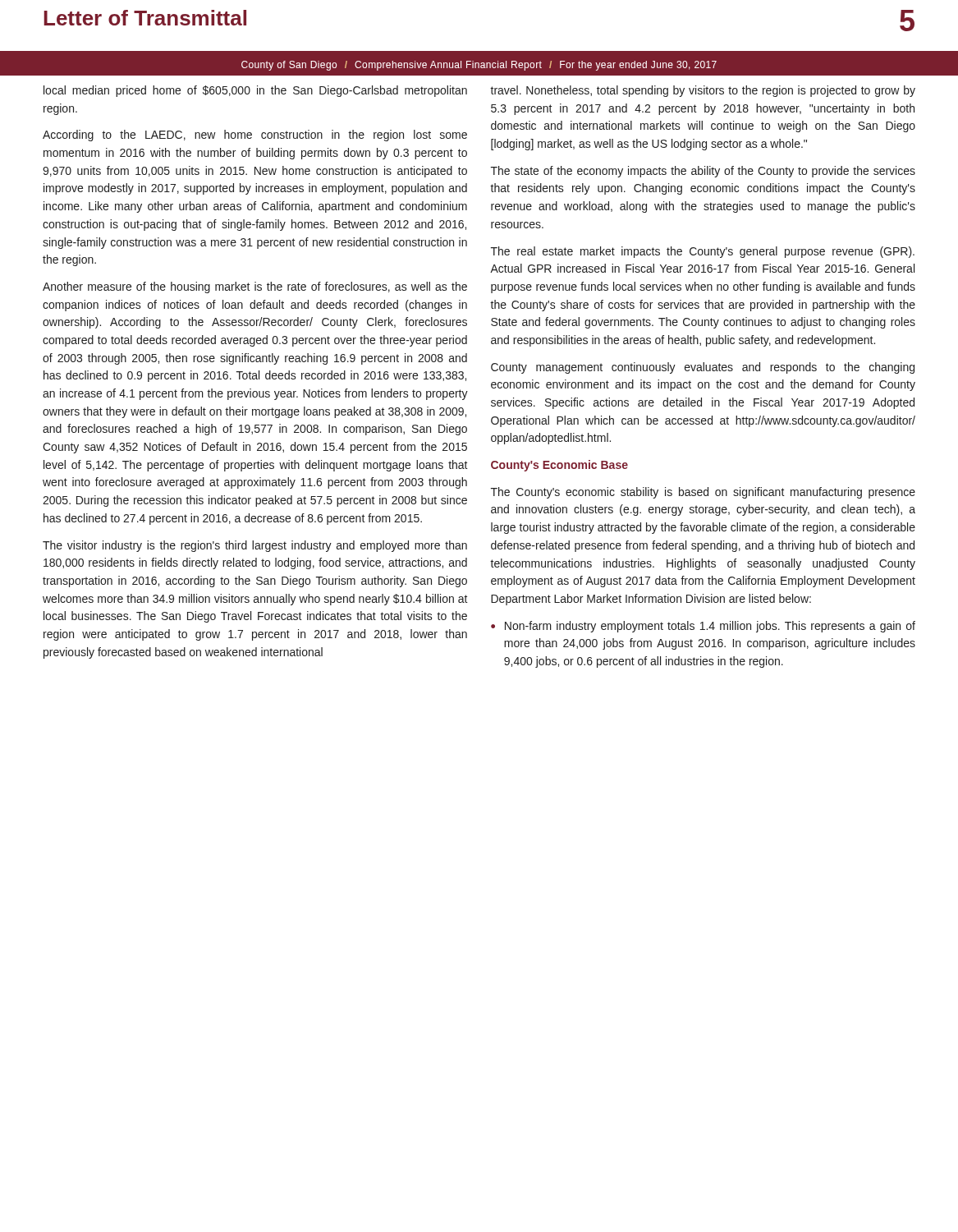Locate the text block that reads "travel. Nonetheless, total spending"
The width and height of the screenshot is (958, 1232).
(703, 118)
